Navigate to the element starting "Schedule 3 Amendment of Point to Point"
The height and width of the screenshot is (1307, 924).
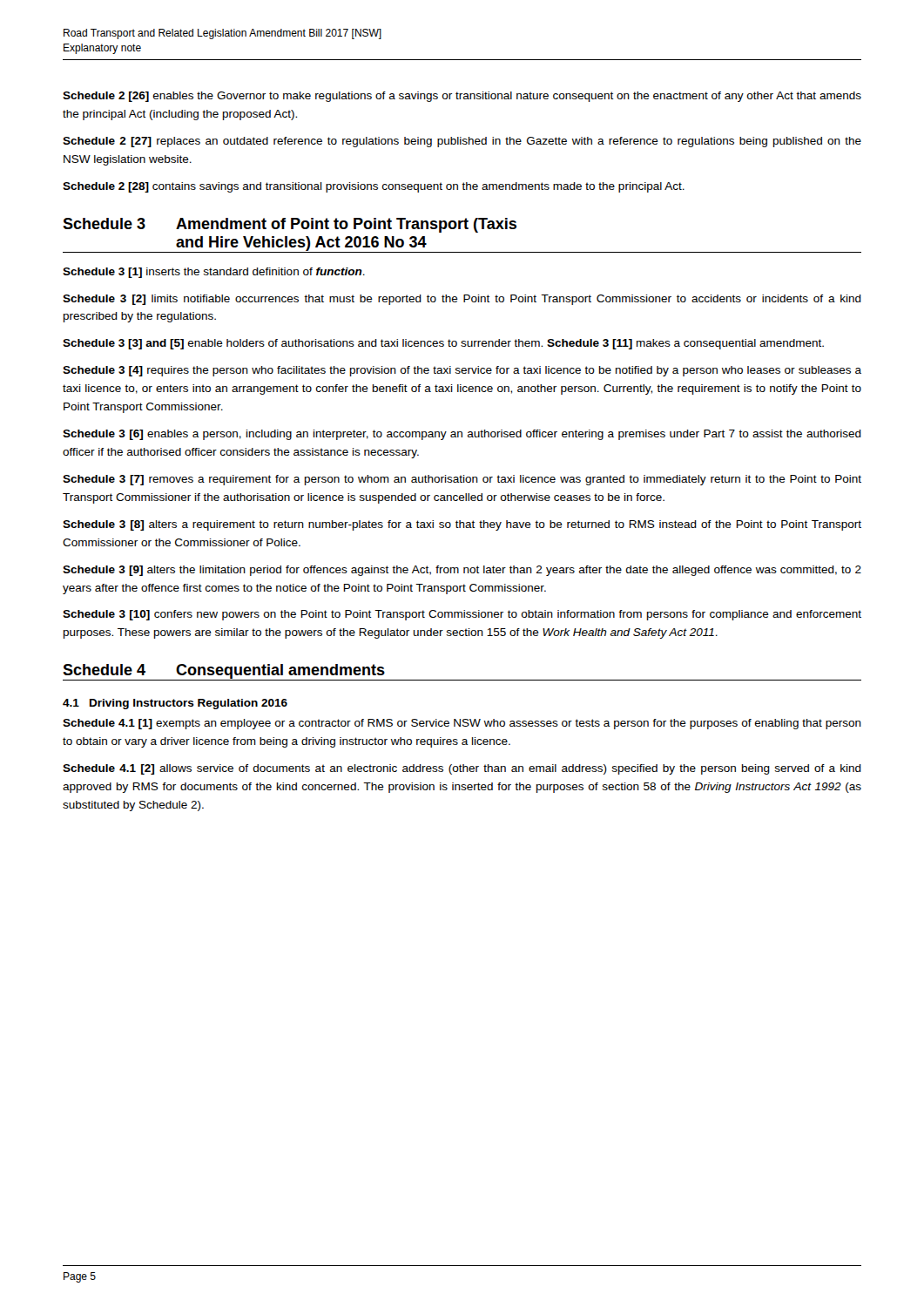click(x=462, y=234)
